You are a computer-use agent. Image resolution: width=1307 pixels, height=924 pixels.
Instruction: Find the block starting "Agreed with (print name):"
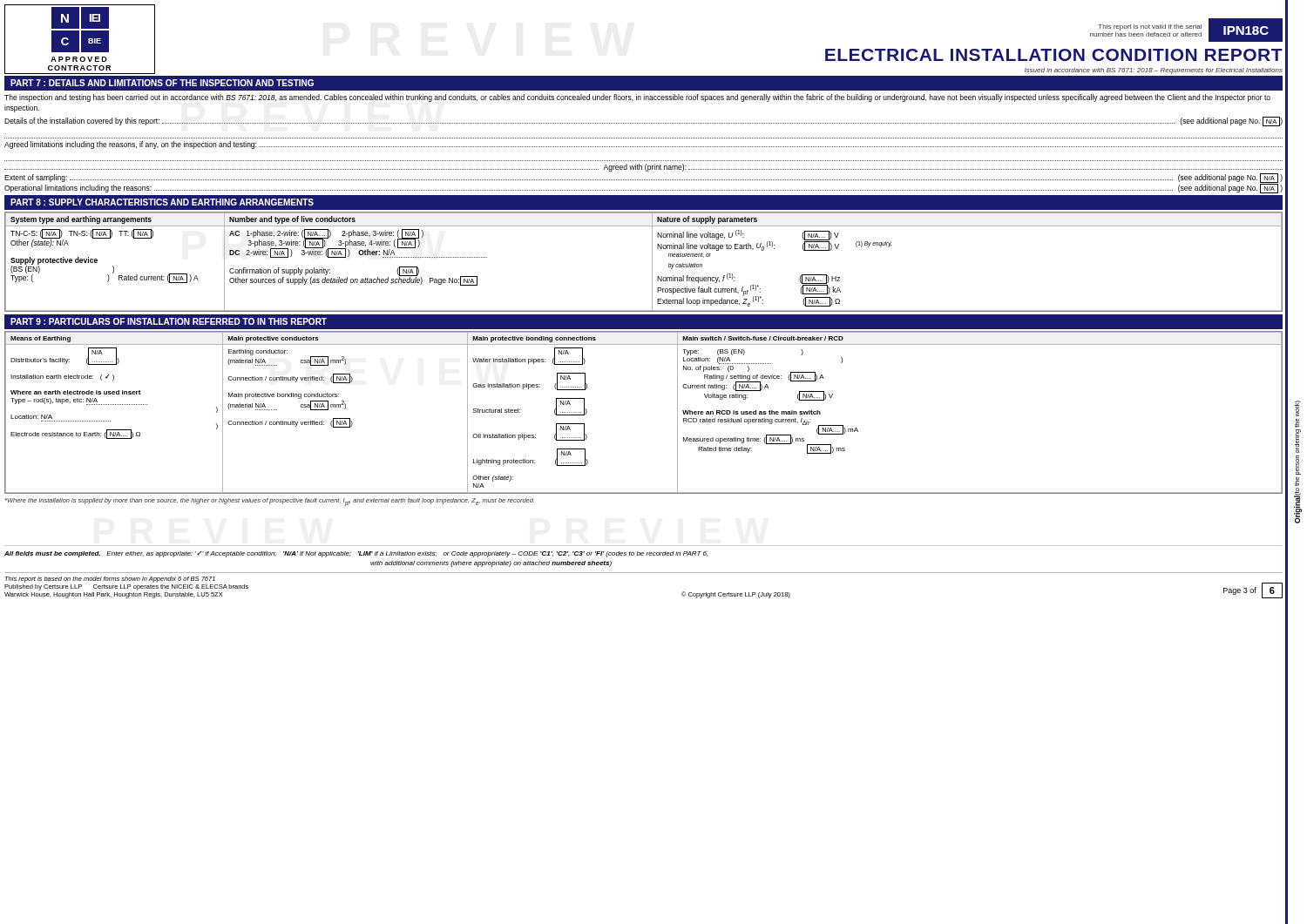click(643, 167)
